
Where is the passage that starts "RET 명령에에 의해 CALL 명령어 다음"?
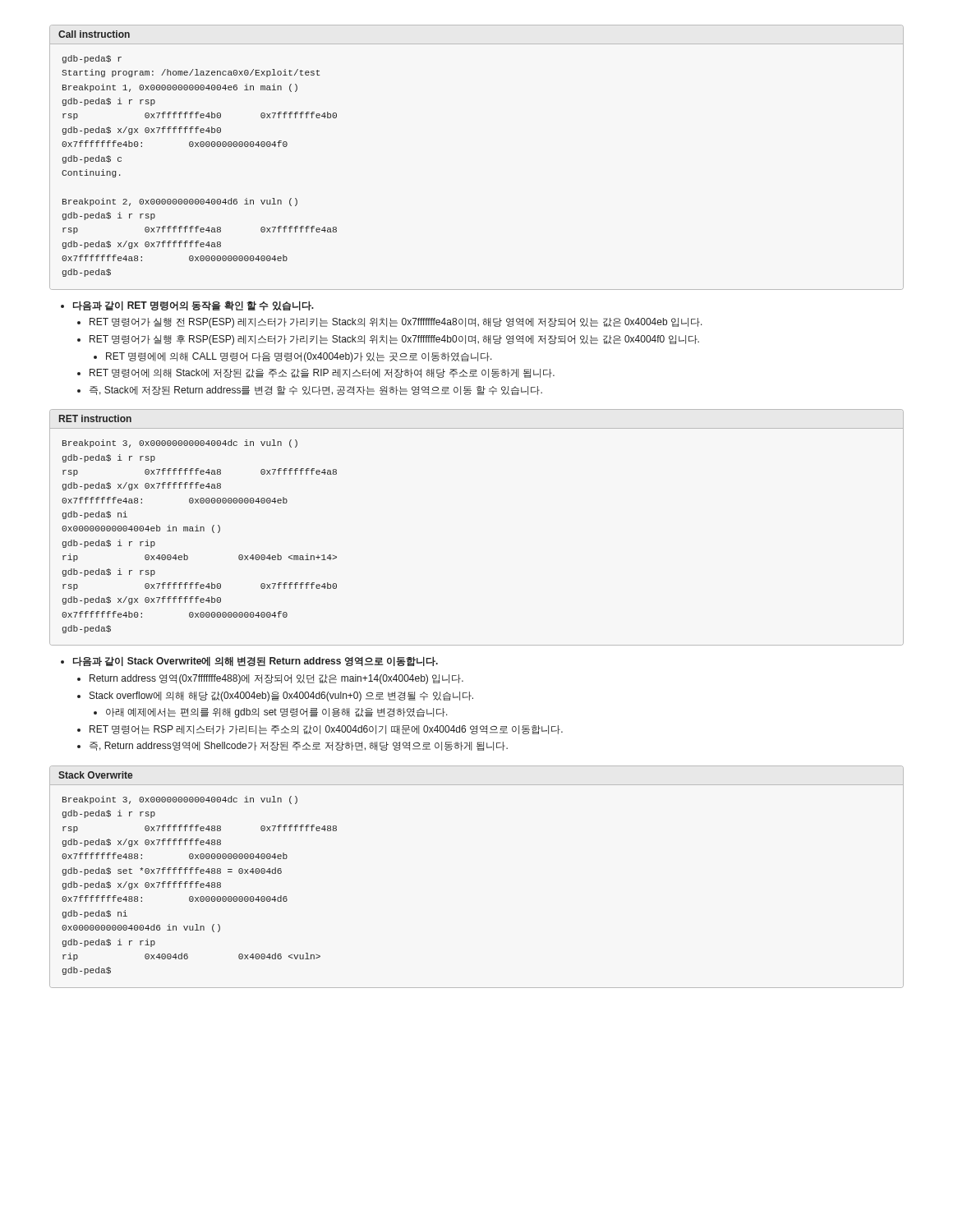(299, 356)
